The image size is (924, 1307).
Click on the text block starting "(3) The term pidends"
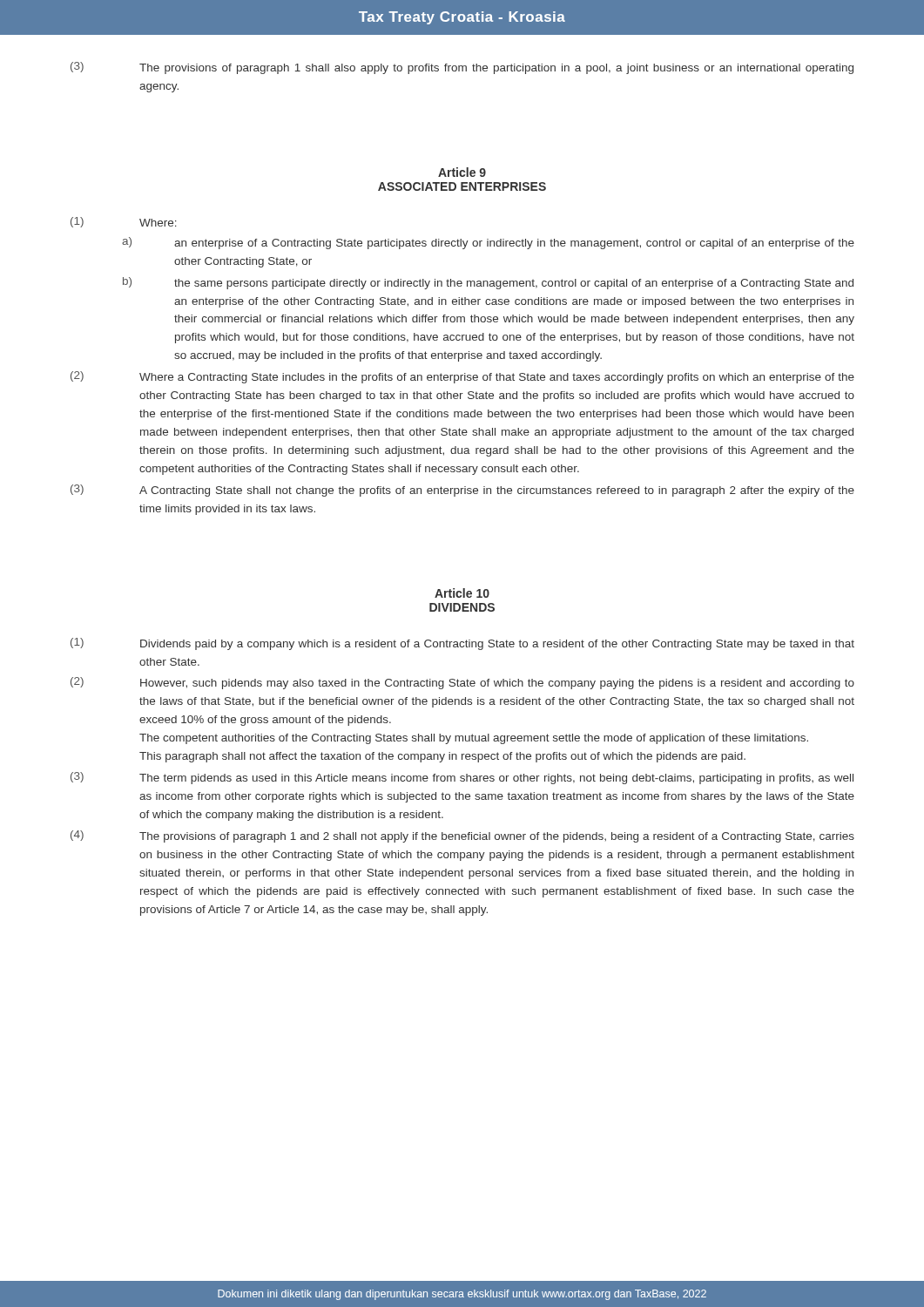coord(462,797)
